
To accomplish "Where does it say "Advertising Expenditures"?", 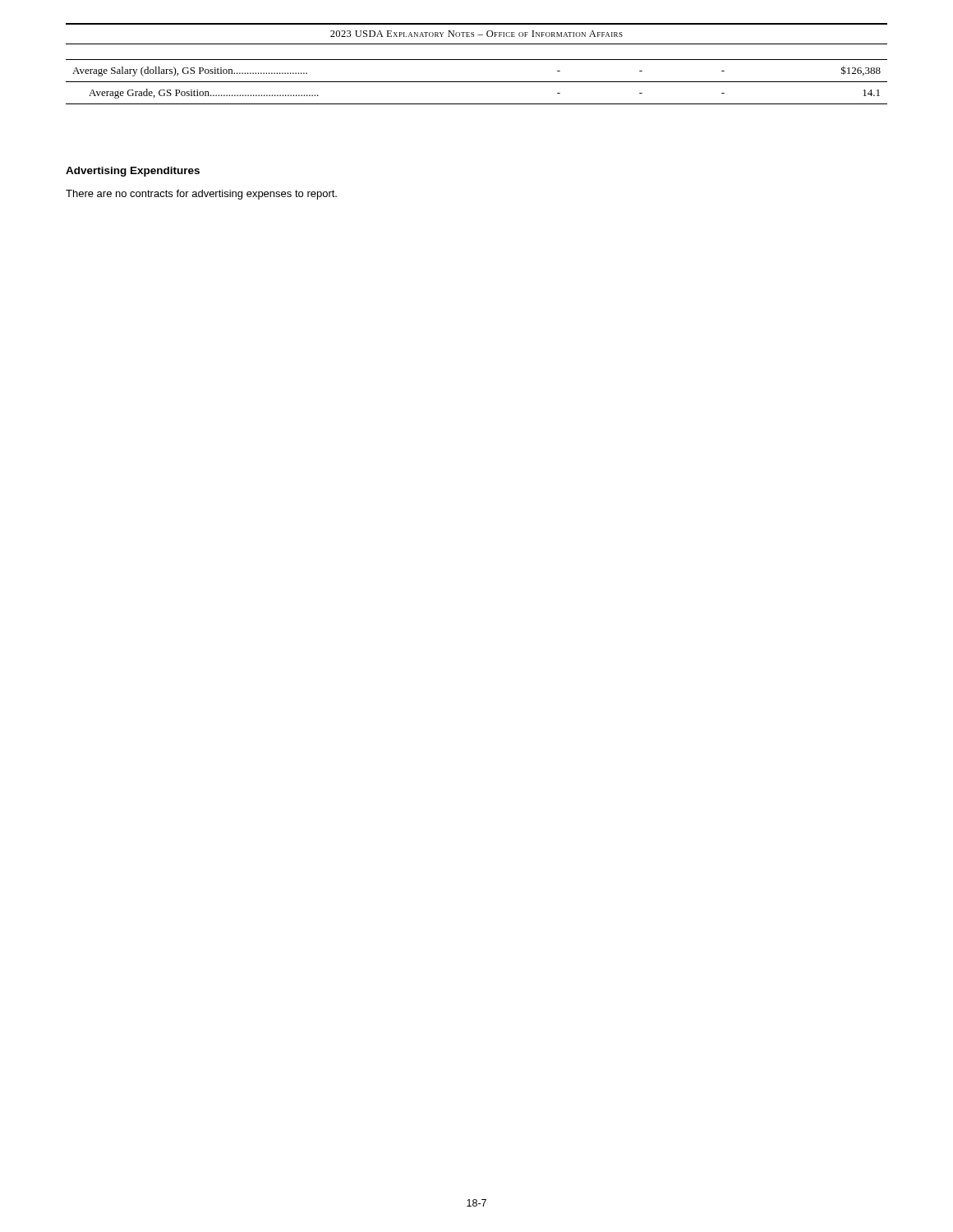I will tap(133, 170).
